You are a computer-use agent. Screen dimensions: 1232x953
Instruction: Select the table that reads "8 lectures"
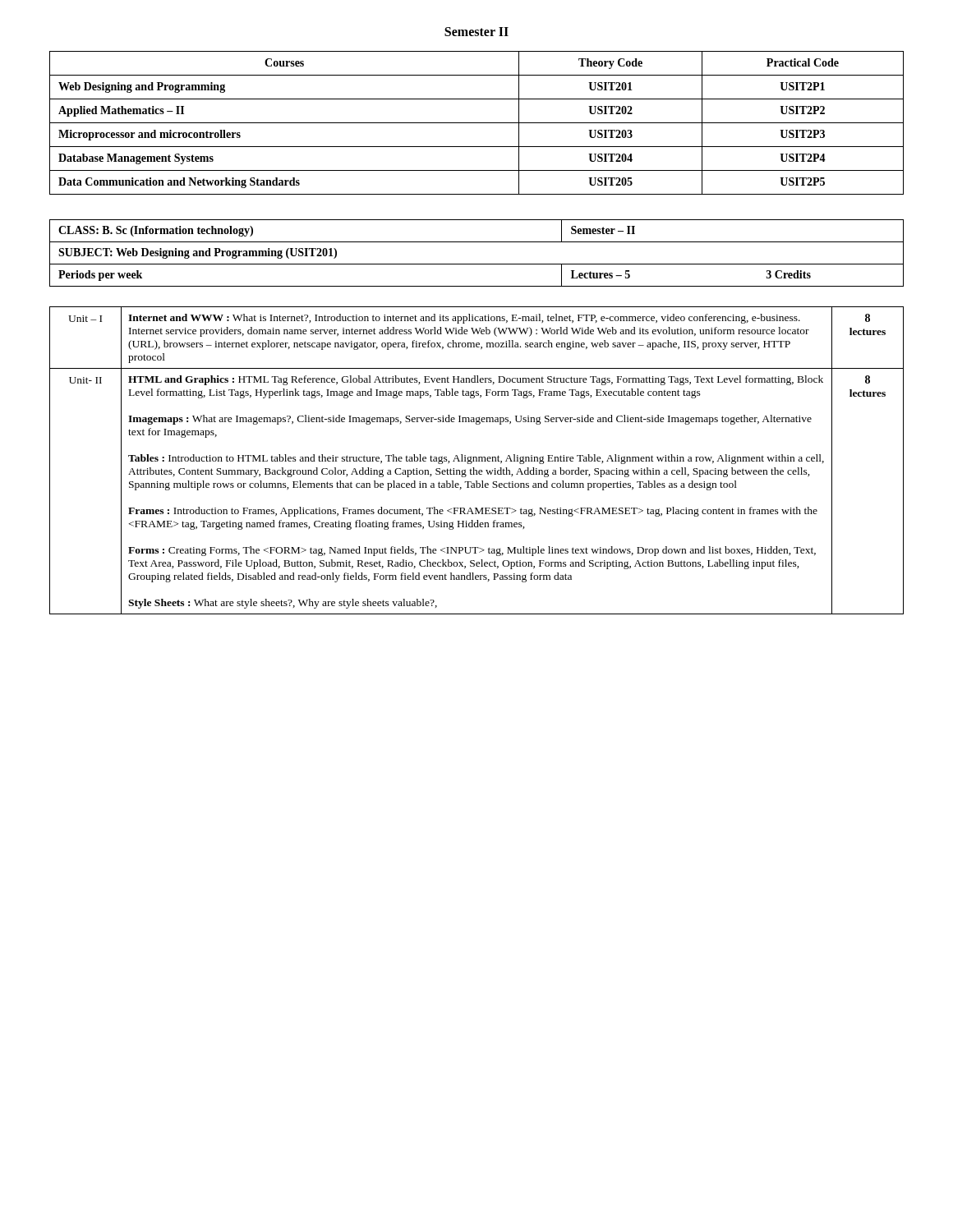(476, 460)
